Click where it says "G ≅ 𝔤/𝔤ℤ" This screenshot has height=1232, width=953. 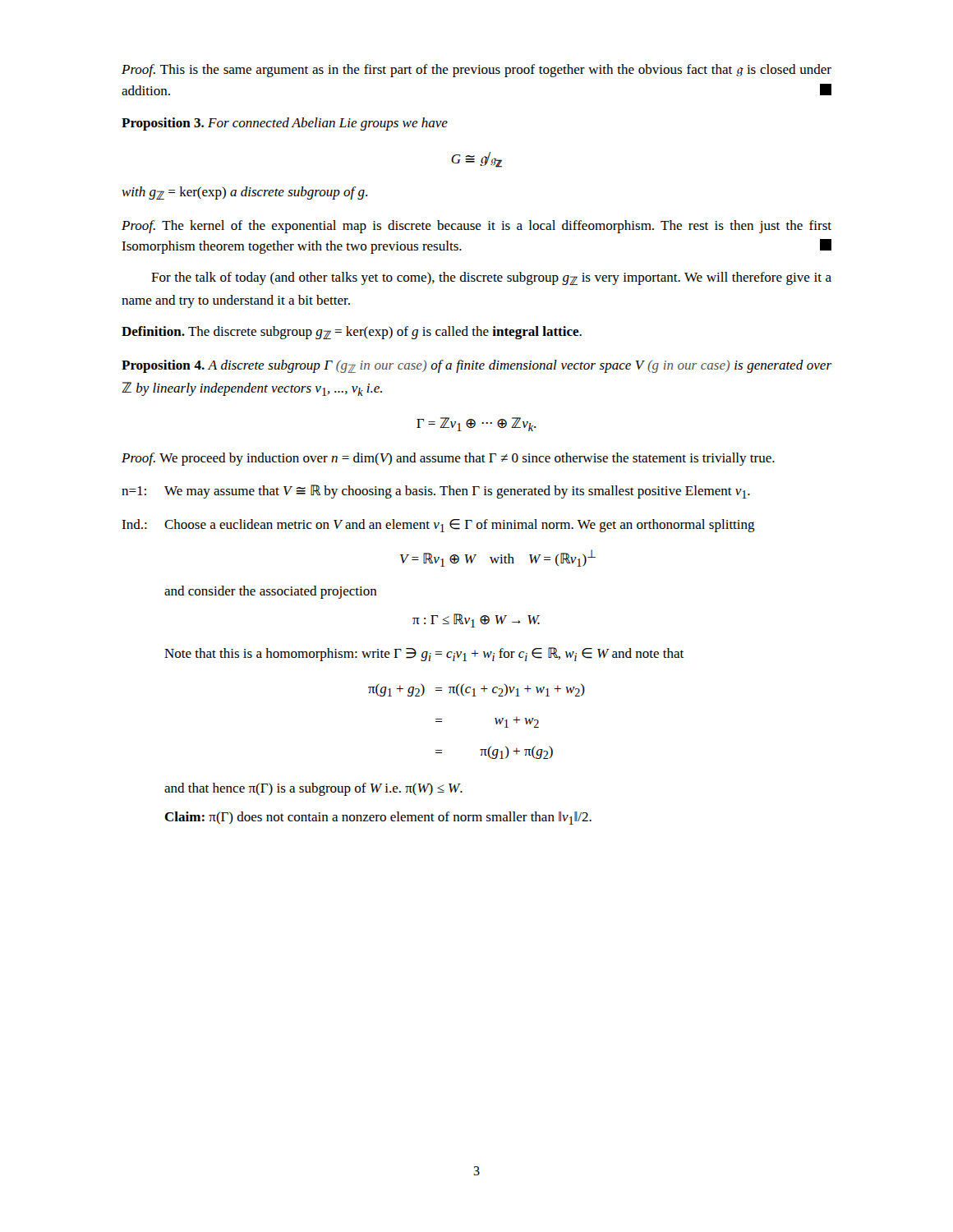476,158
